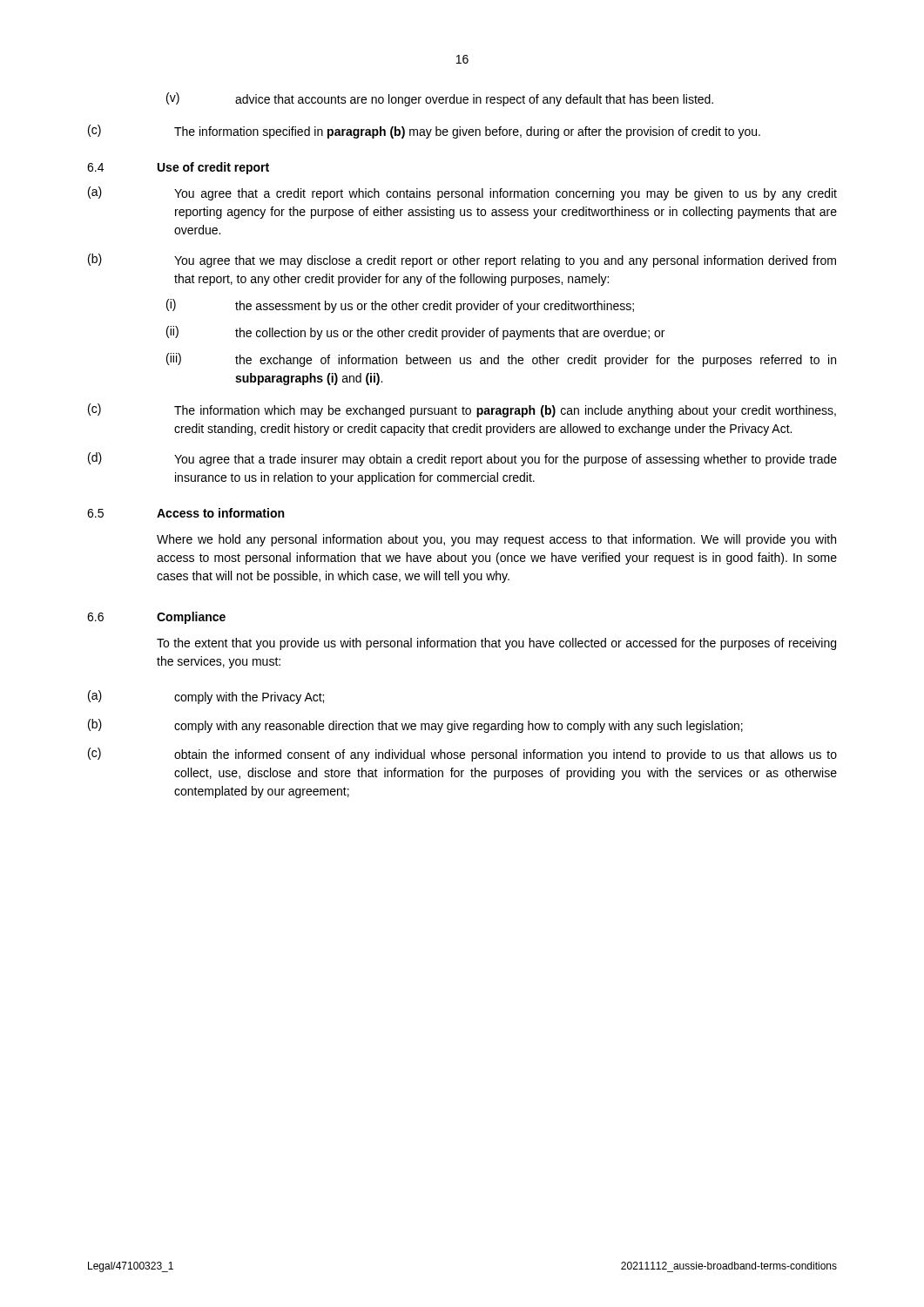Navigate to the element starting "6.5 Access to information"
The width and height of the screenshot is (924, 1307).
[x=185, y=513]
